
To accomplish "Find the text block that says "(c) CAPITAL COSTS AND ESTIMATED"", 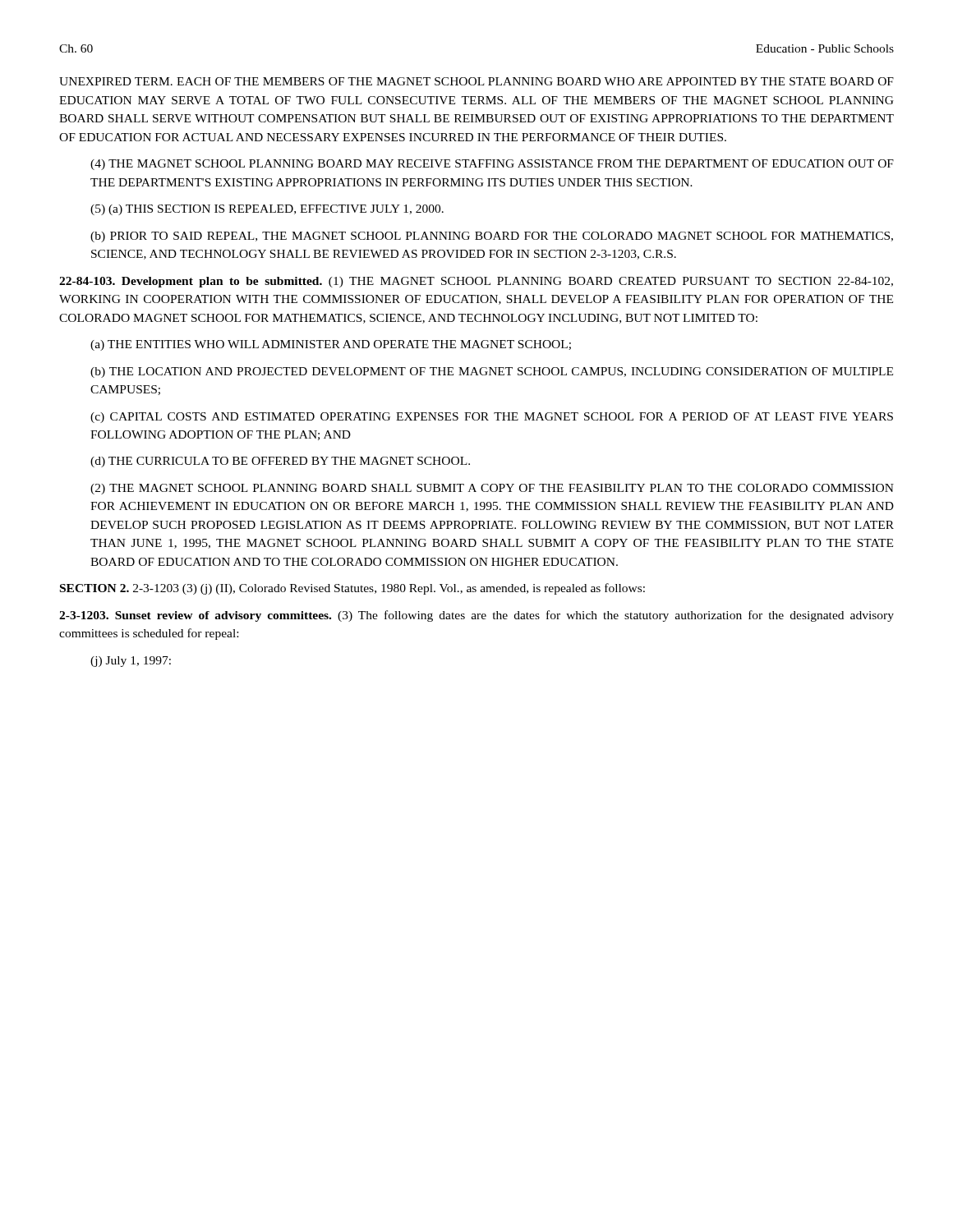I will (492, 425).
